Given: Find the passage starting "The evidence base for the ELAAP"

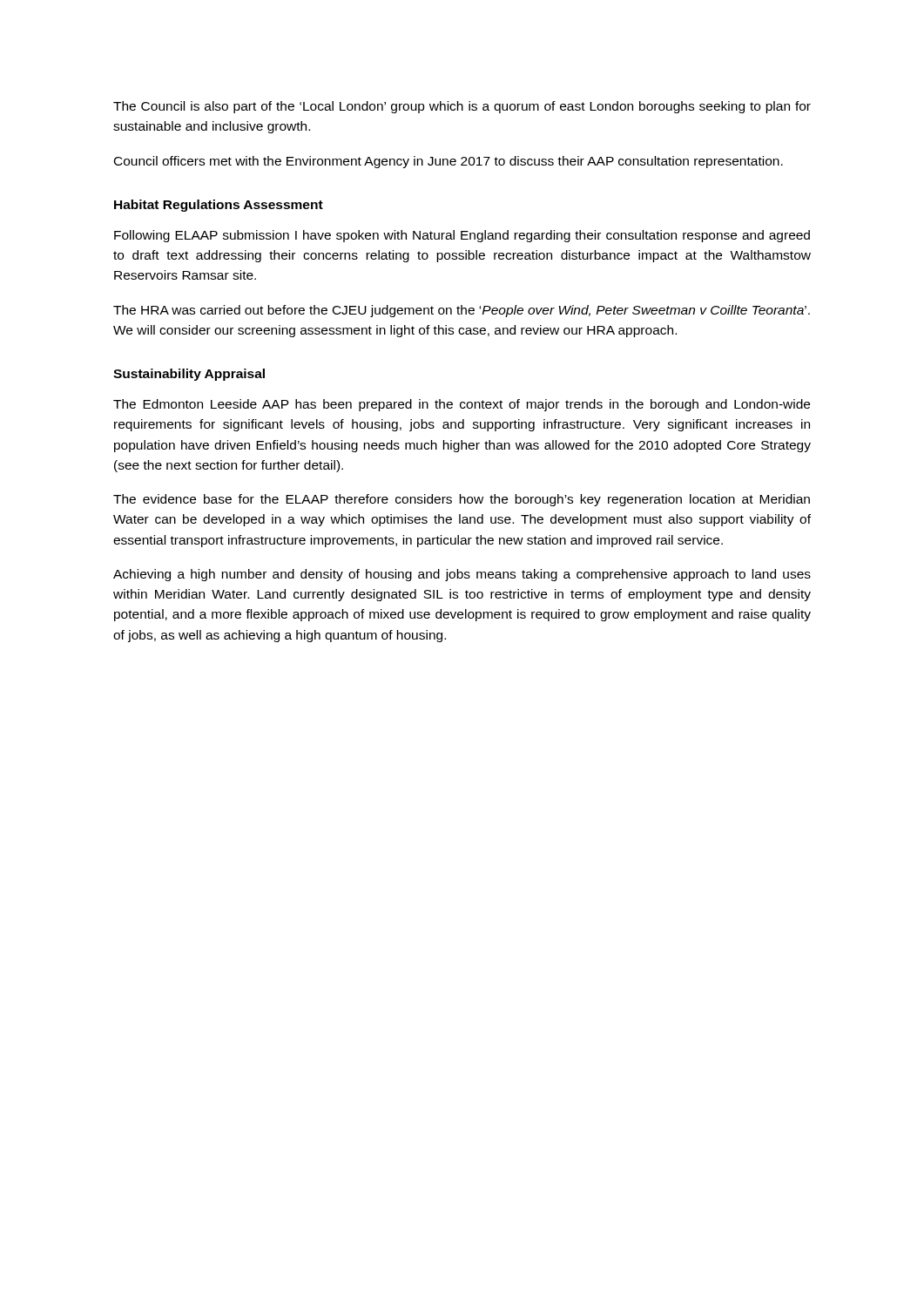Looking at the screenshot, I should [462, 519].
